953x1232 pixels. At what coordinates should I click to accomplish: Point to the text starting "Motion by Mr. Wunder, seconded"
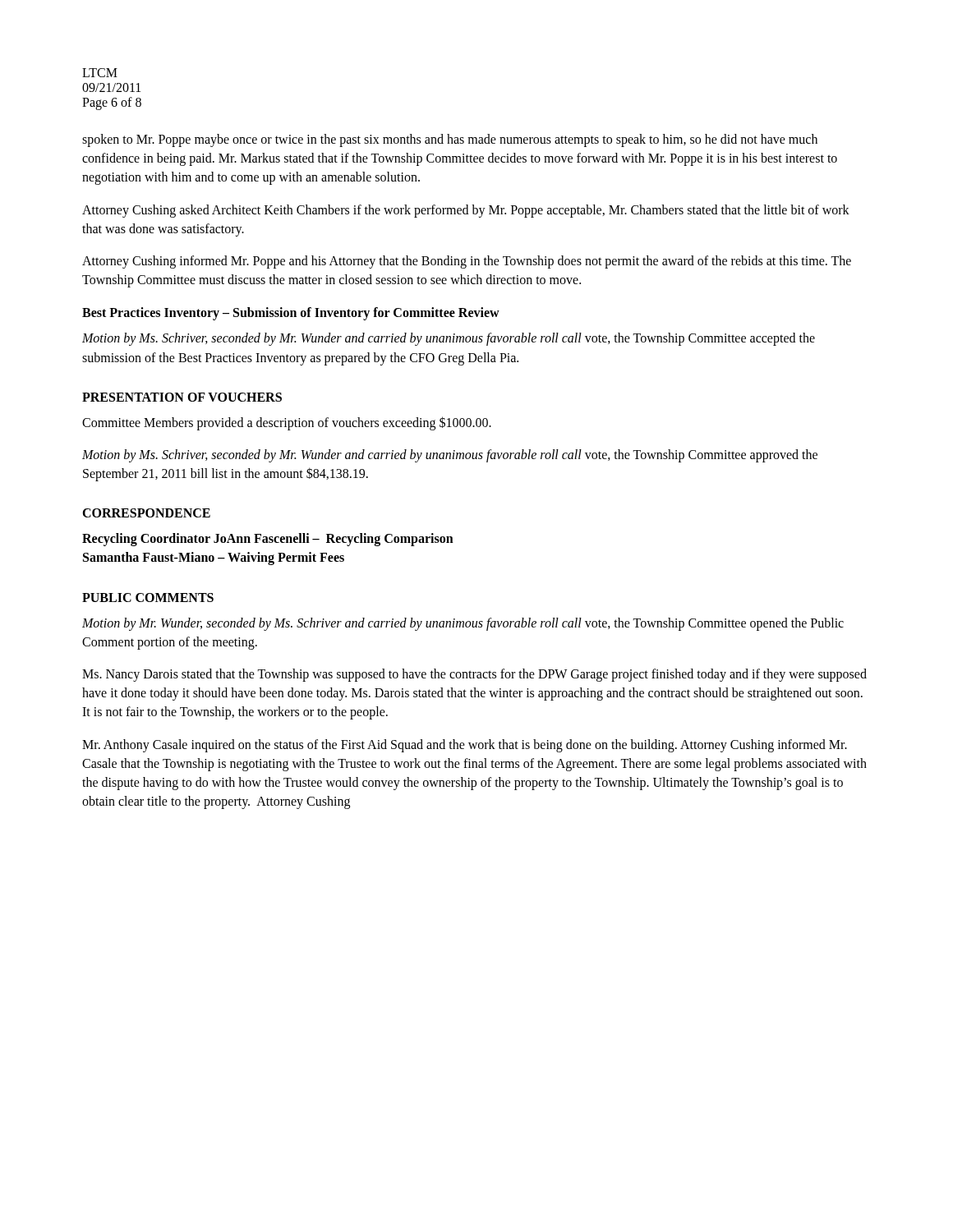click(x=476, y=632)
